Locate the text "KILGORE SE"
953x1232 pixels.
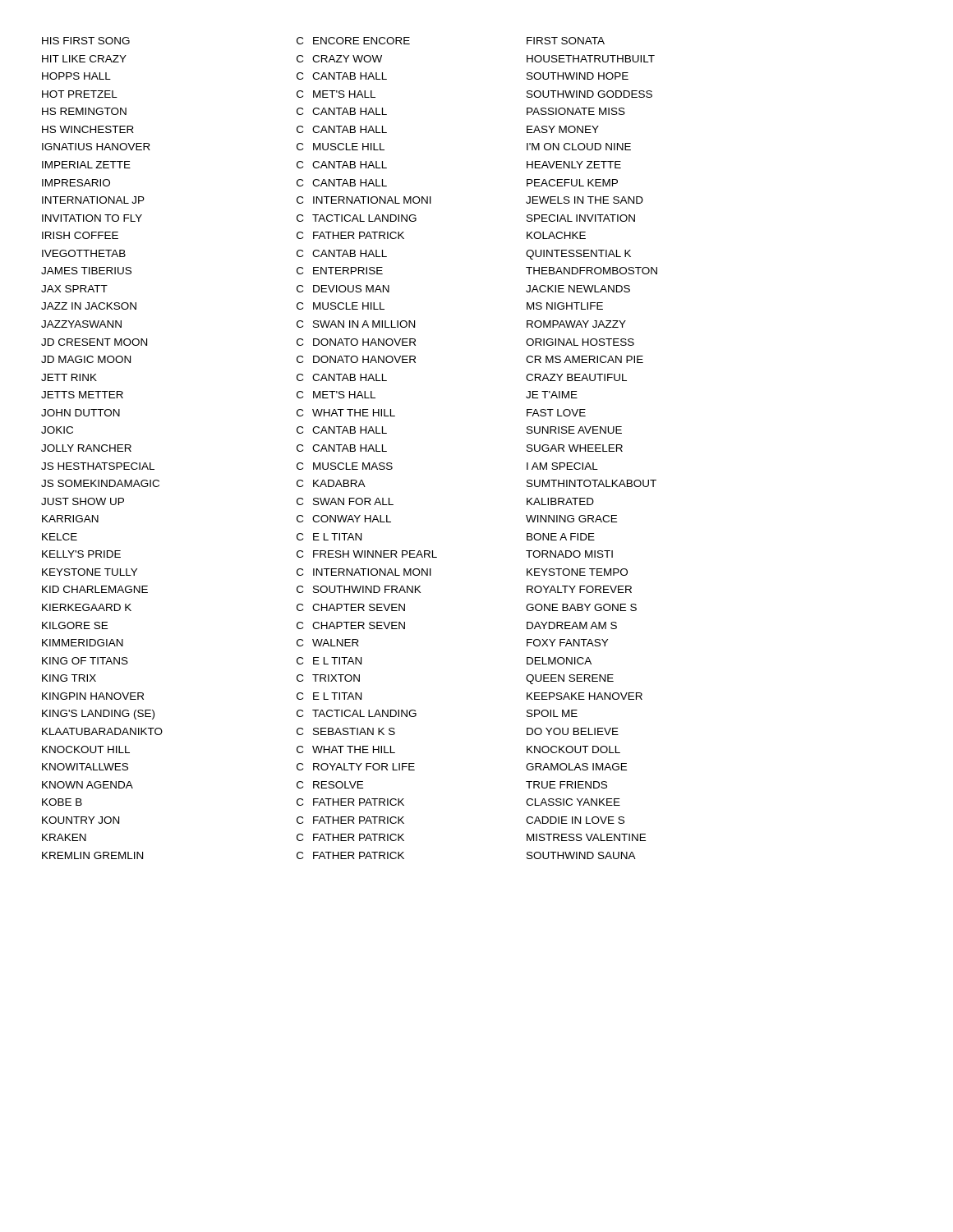click(75, 625)
